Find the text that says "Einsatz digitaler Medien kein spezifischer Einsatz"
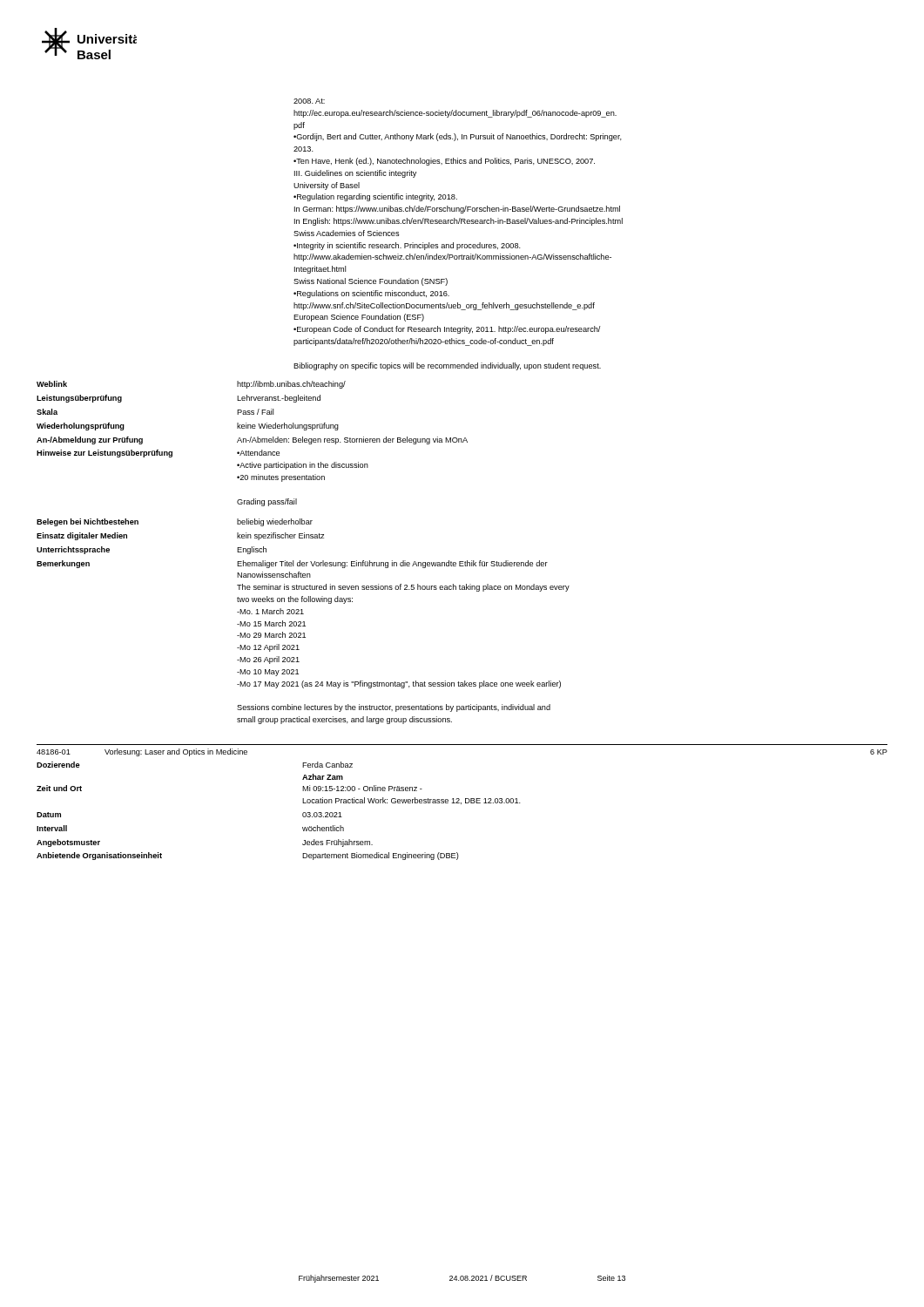This screenshot has height=1307, width=924. (84, 536)
